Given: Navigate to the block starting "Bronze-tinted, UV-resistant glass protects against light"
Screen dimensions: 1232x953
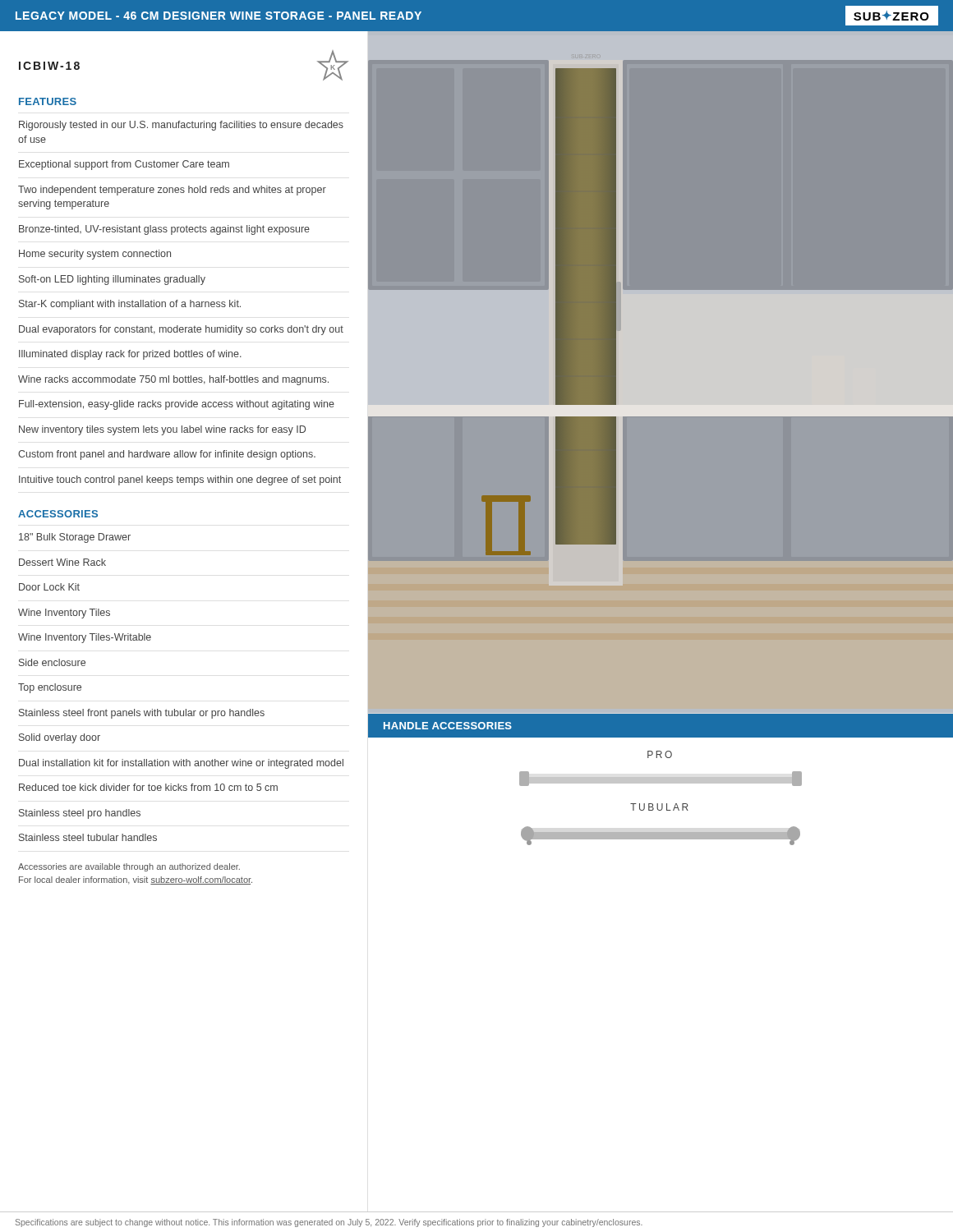Looking at the screenshot, I should (x=164, y=229).
